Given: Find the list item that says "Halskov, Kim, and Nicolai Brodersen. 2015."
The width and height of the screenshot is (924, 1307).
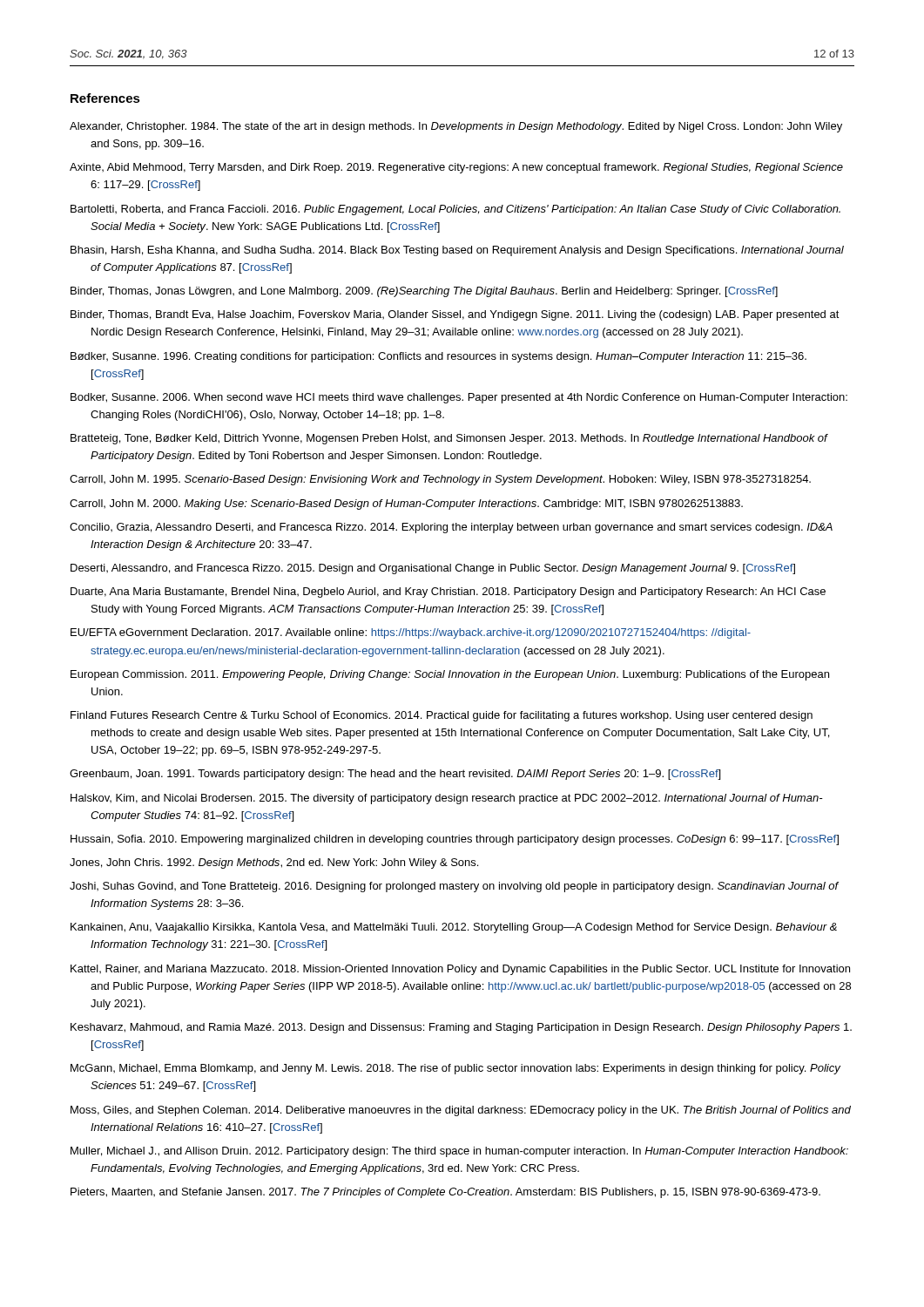Looking at the screenshot, I should pyautogui.click(x=446, y=806).
